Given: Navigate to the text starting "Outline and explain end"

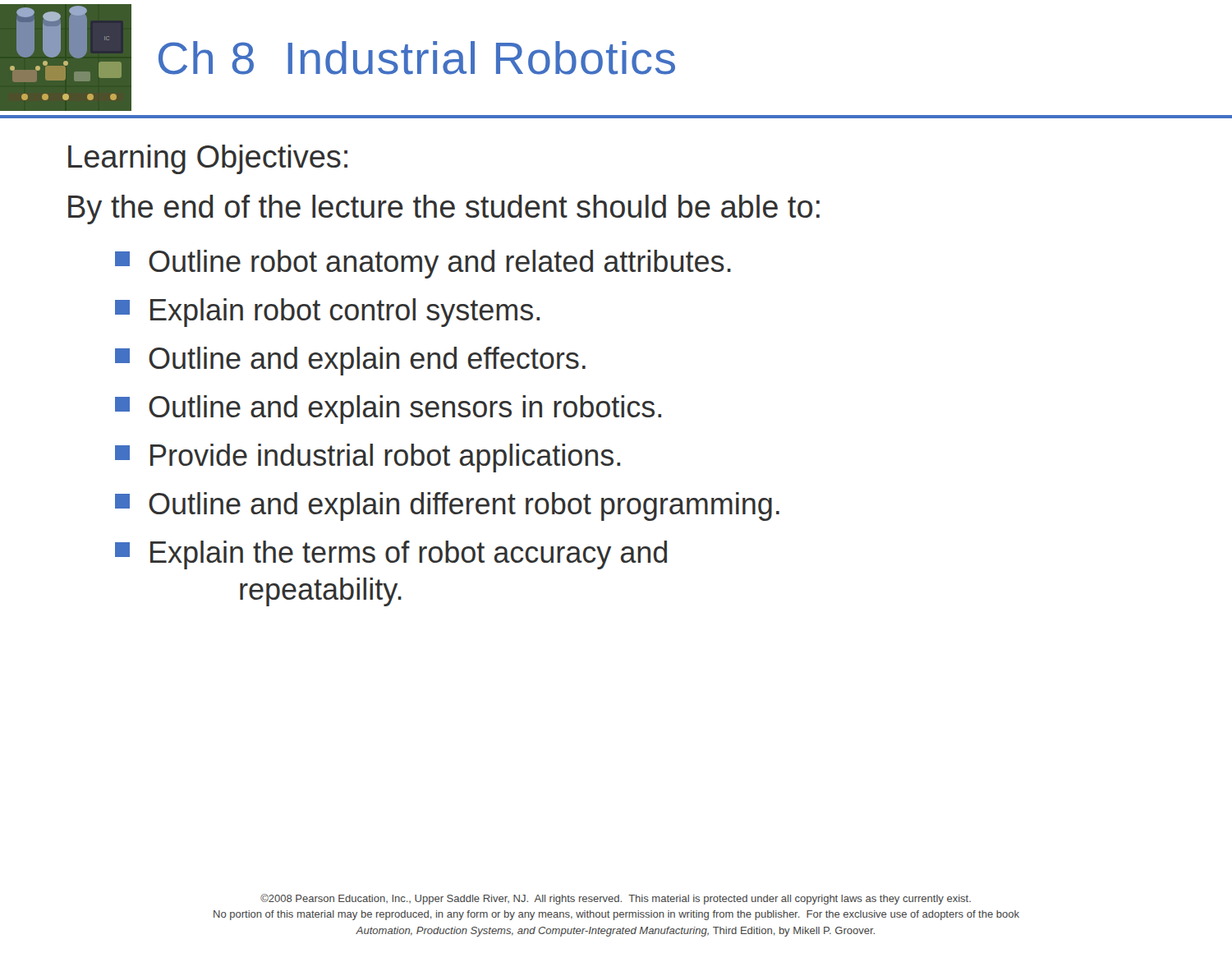Looking at the screenshot, I should click(x=350, y=361).
